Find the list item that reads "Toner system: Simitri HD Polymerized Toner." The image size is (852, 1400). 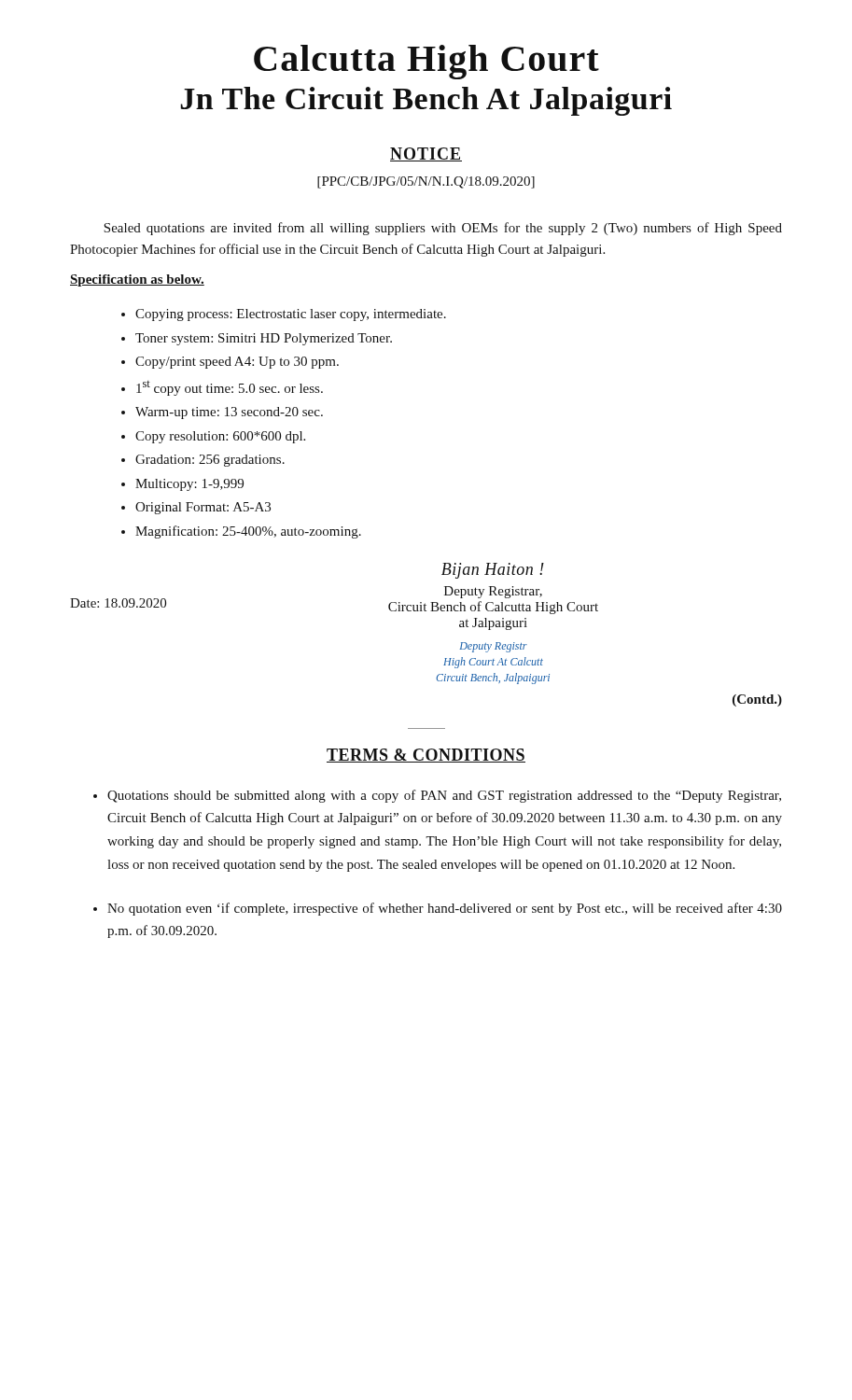point(264,338)
